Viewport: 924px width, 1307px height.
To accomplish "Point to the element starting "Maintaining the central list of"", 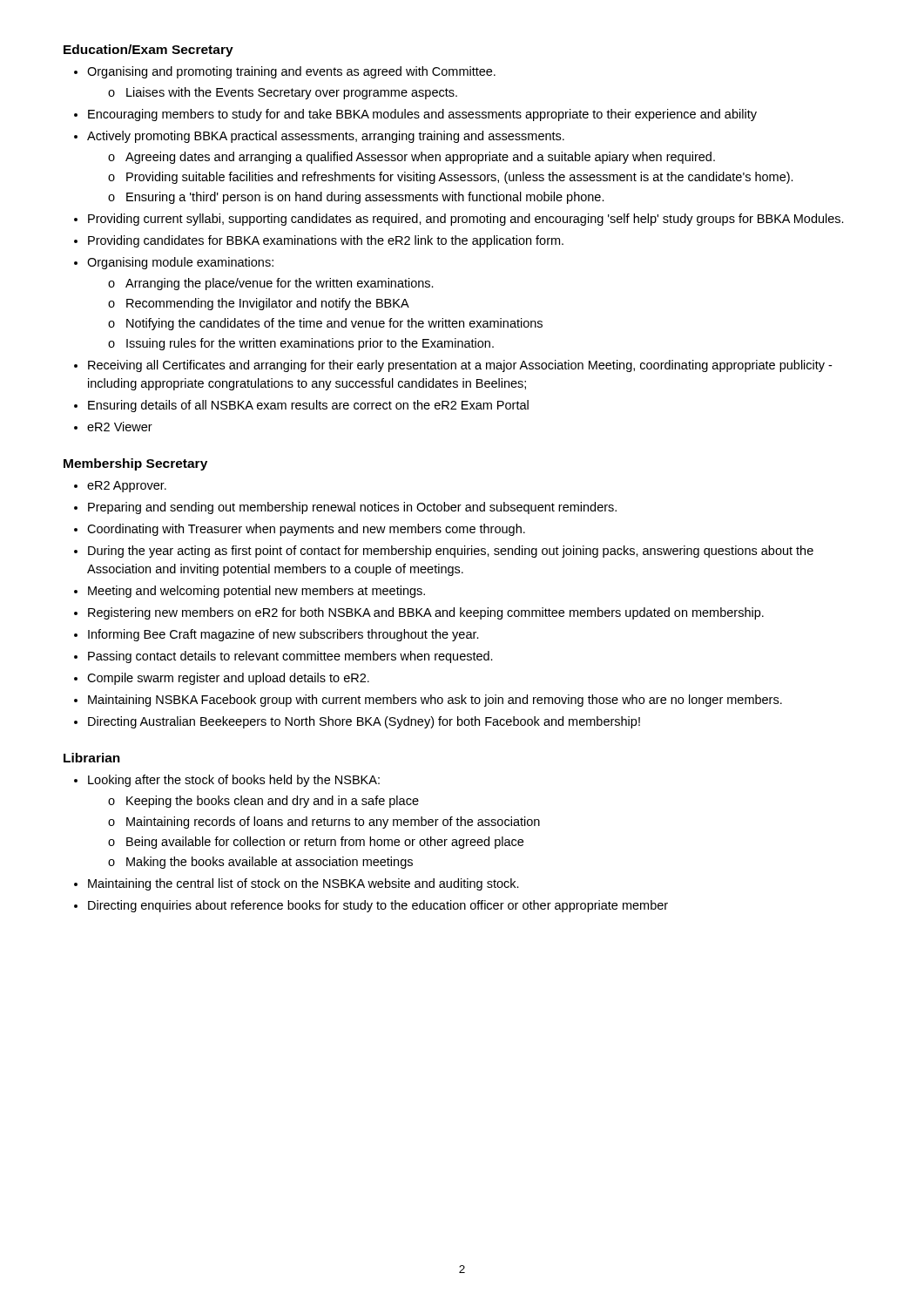I will point(303,883).
